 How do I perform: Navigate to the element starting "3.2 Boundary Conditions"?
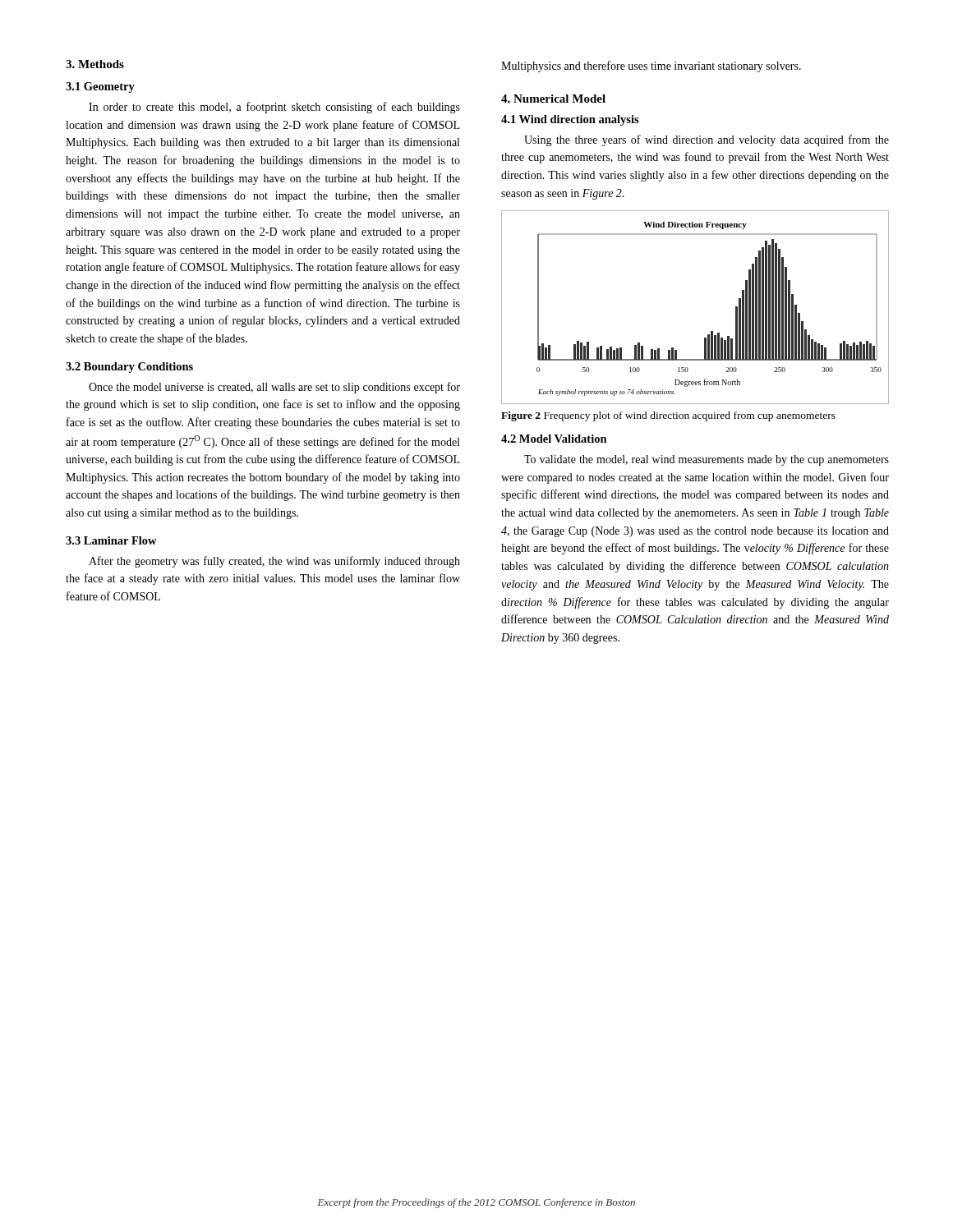129,366
